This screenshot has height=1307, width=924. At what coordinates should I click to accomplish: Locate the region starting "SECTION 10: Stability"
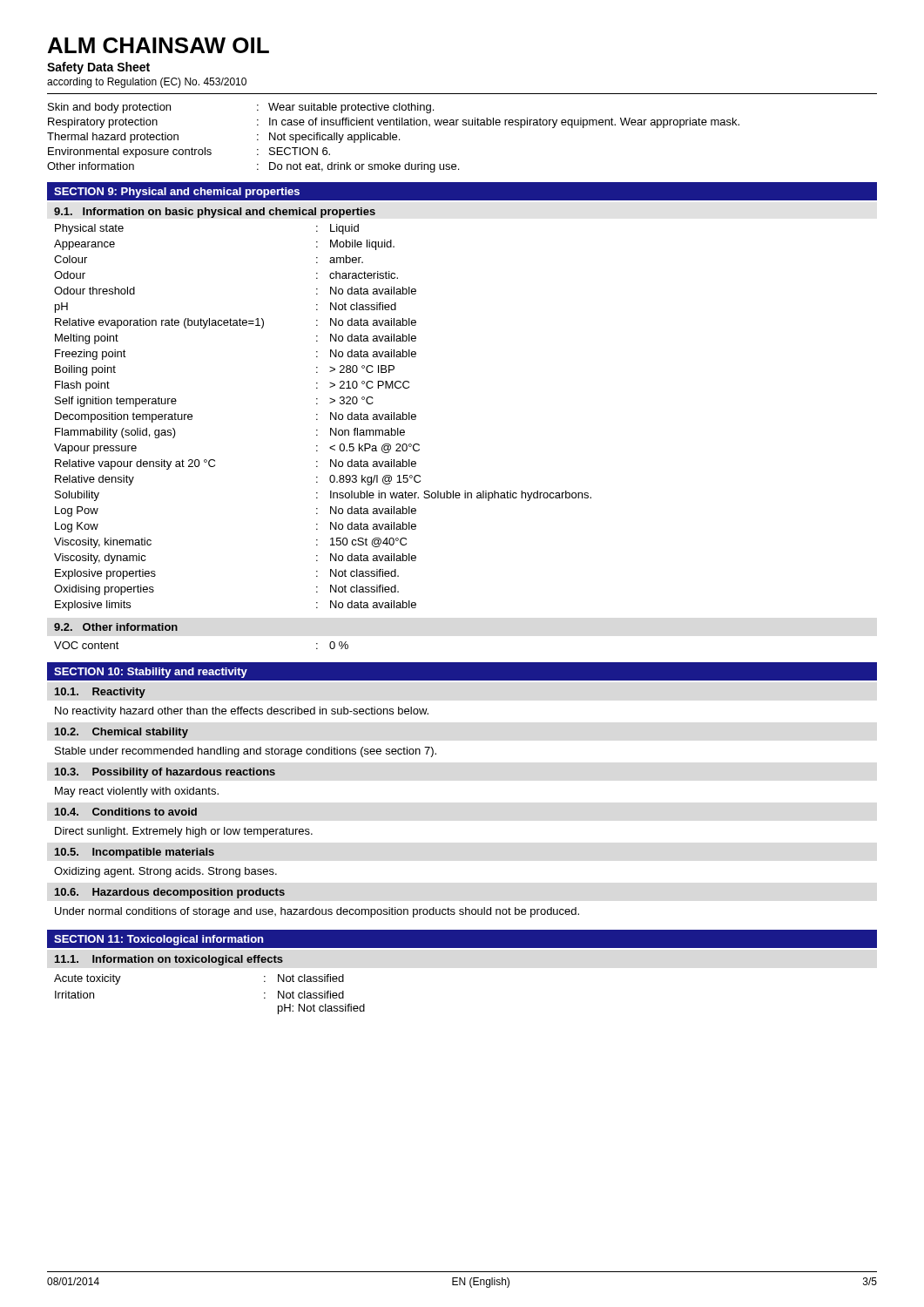coord(151,671)
